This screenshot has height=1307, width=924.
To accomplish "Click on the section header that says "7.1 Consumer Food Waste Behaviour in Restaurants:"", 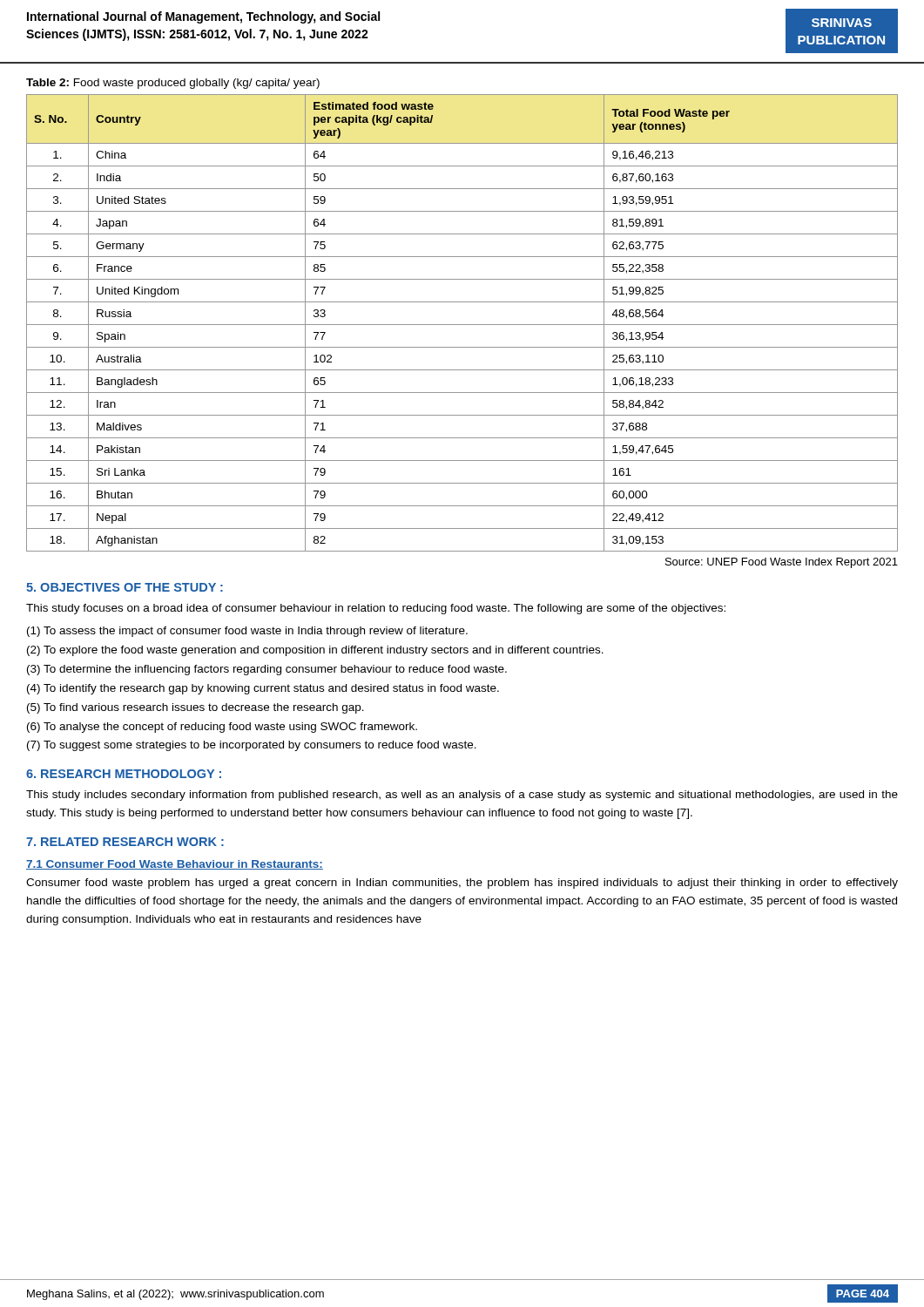I will [x=175, y=864].
